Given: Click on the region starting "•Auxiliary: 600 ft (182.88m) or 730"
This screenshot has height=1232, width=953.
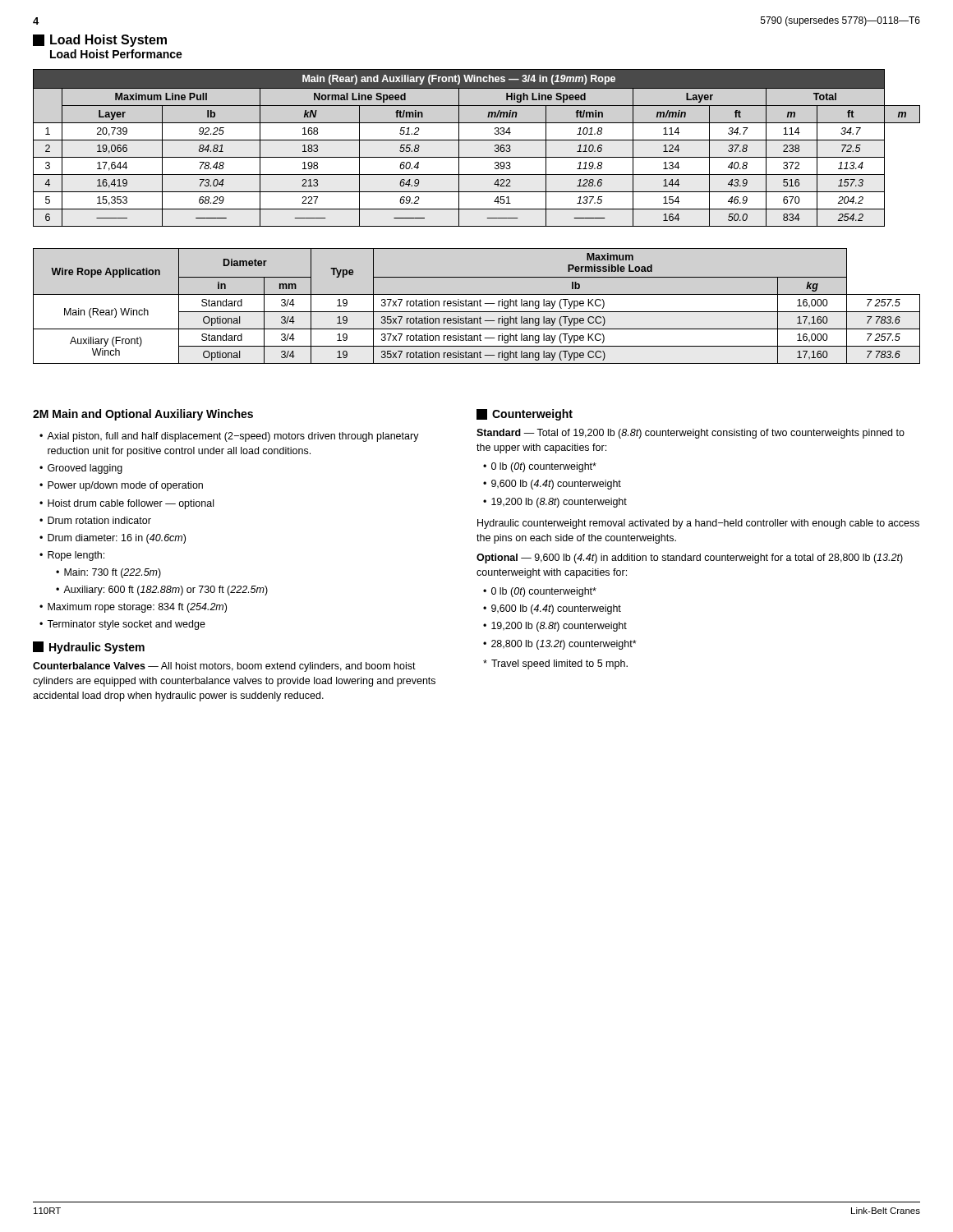Looking at the screenshot, I should [162, 590].
